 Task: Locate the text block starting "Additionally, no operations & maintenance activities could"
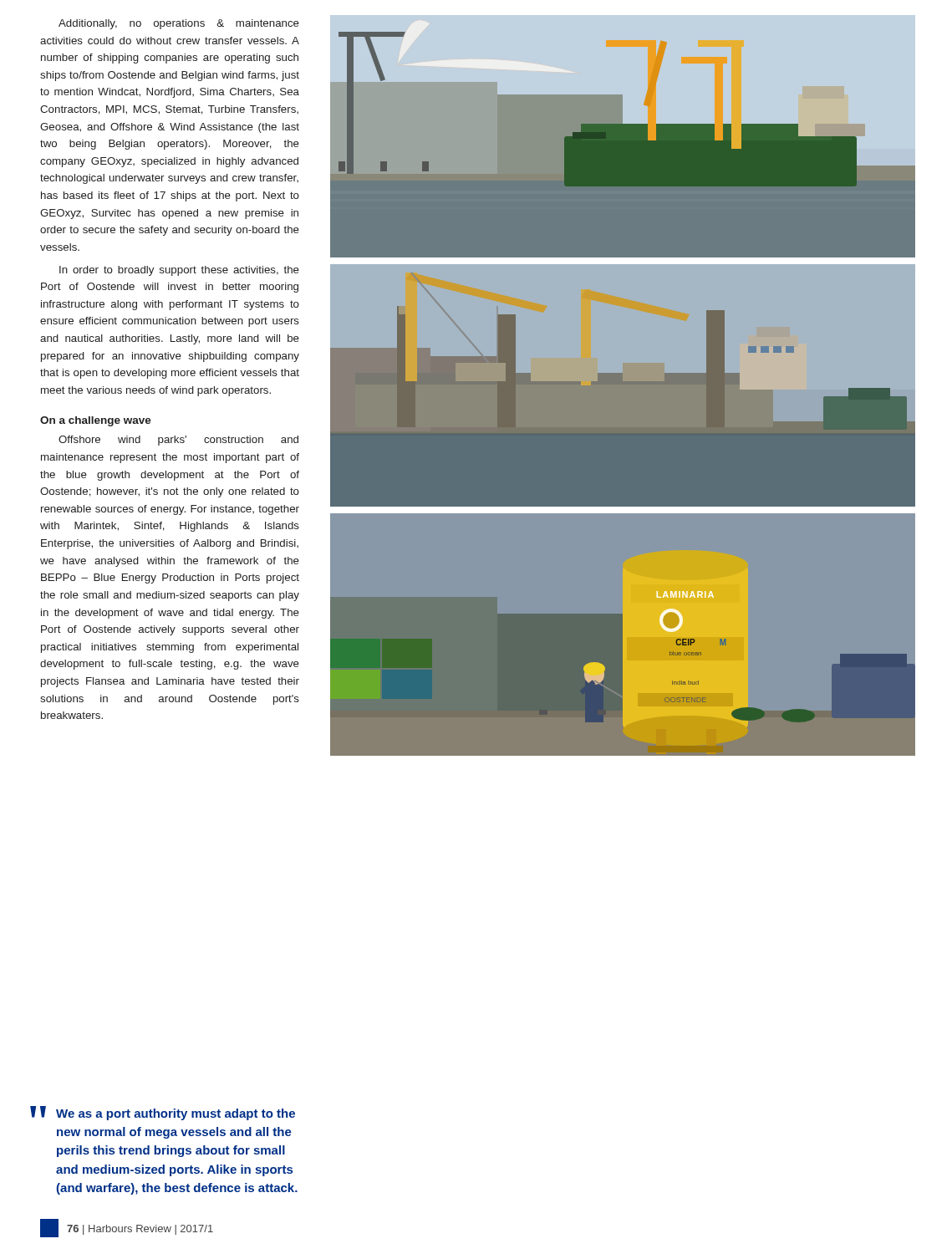point(170,207)
